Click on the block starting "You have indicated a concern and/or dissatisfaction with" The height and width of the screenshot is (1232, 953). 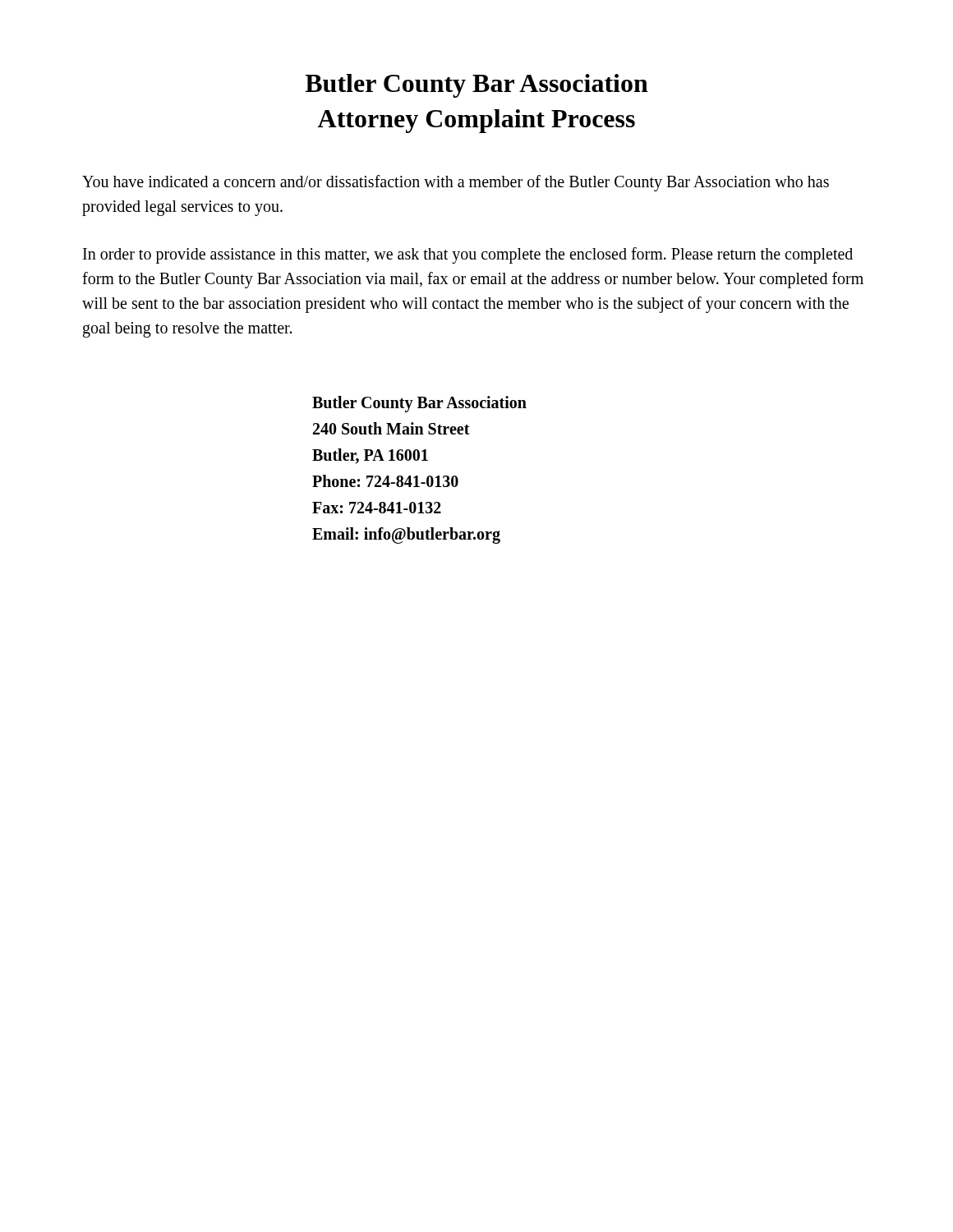[x=456, y=194]
